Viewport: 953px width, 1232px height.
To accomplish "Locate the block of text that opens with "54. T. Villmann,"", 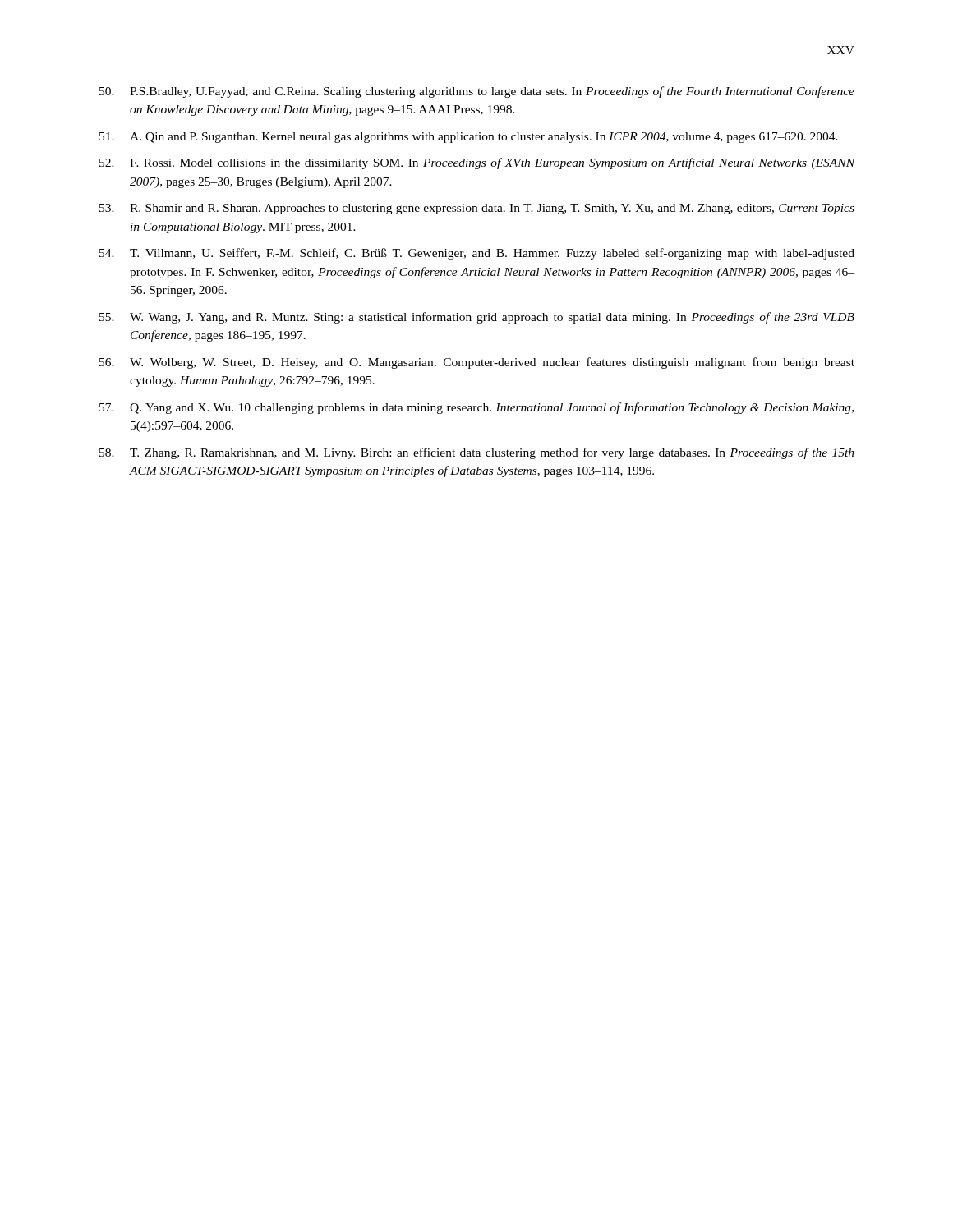I will tap(476, 272).
